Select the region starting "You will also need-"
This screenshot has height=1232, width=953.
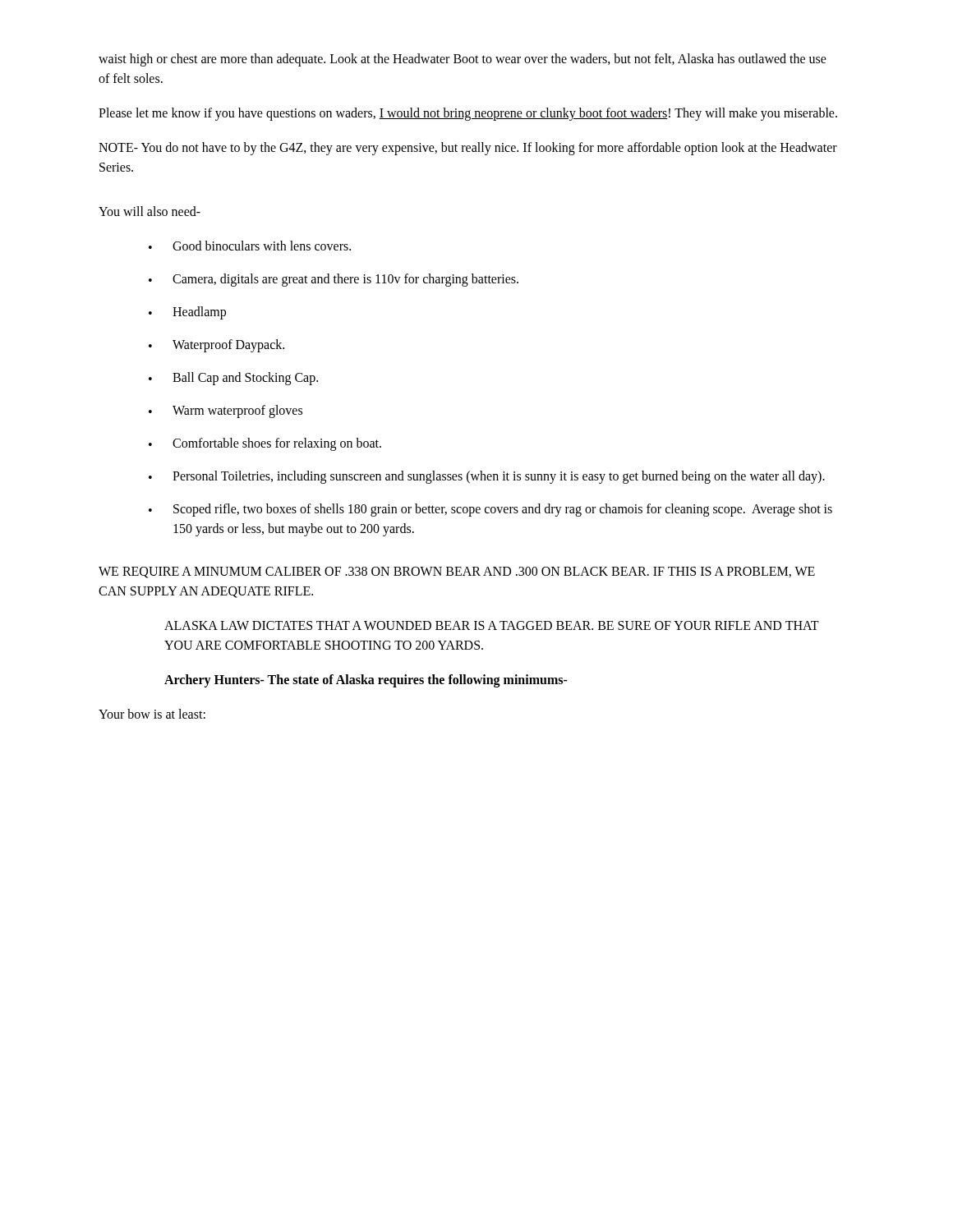[150, 211]
